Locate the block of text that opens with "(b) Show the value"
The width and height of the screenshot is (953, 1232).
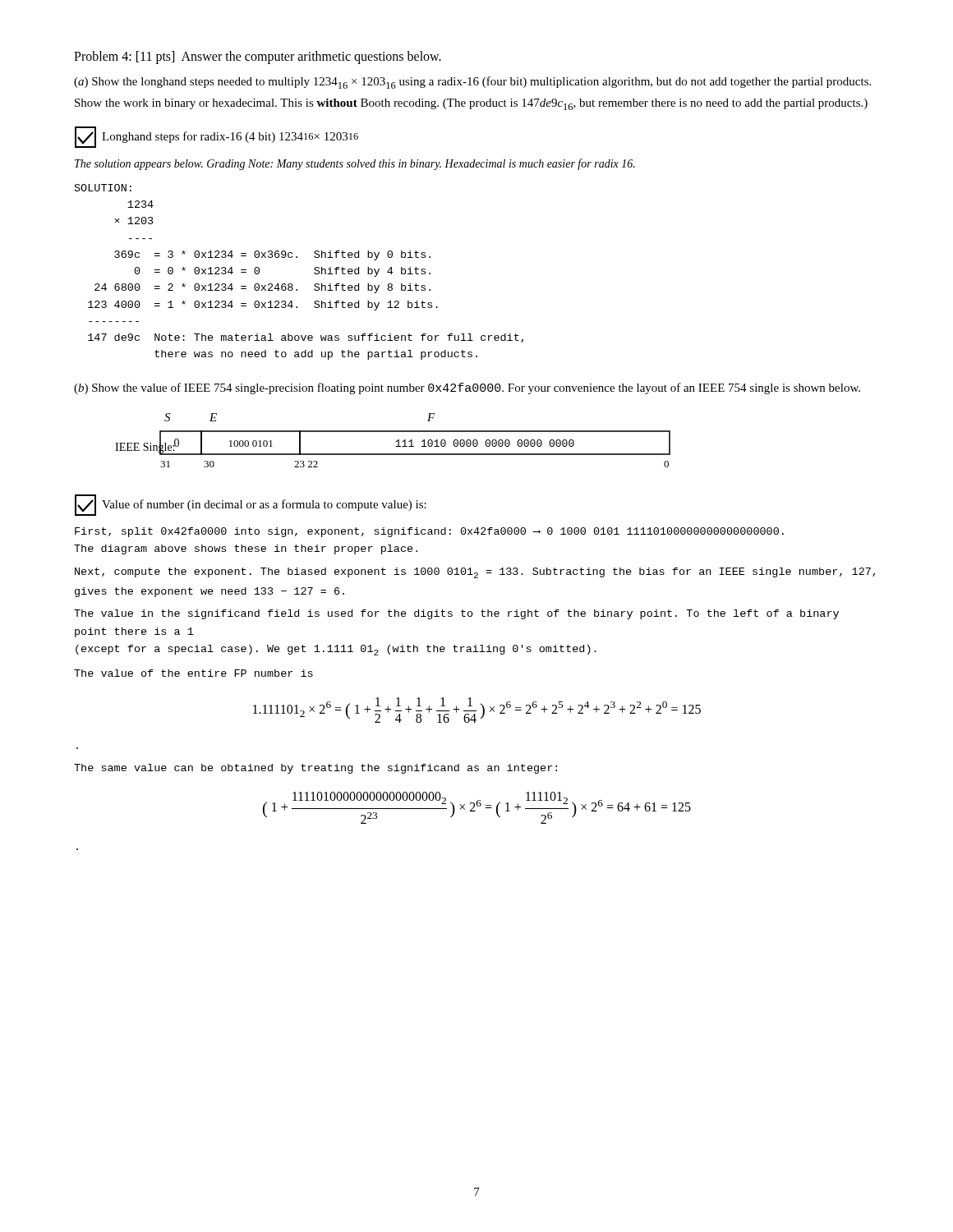[467, 388]
